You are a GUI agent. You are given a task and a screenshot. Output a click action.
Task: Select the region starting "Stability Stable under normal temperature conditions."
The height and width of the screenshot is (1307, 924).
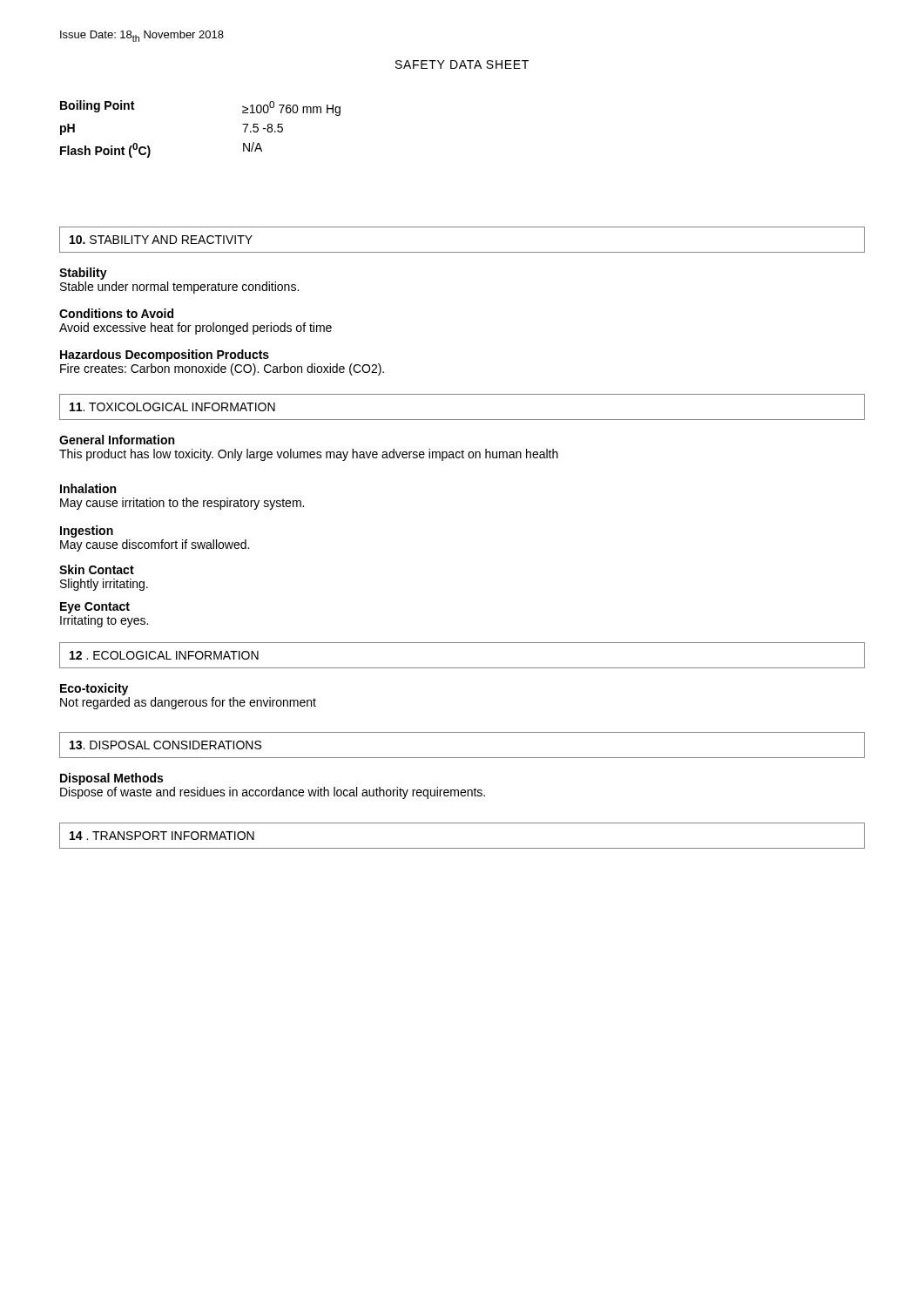83,274
